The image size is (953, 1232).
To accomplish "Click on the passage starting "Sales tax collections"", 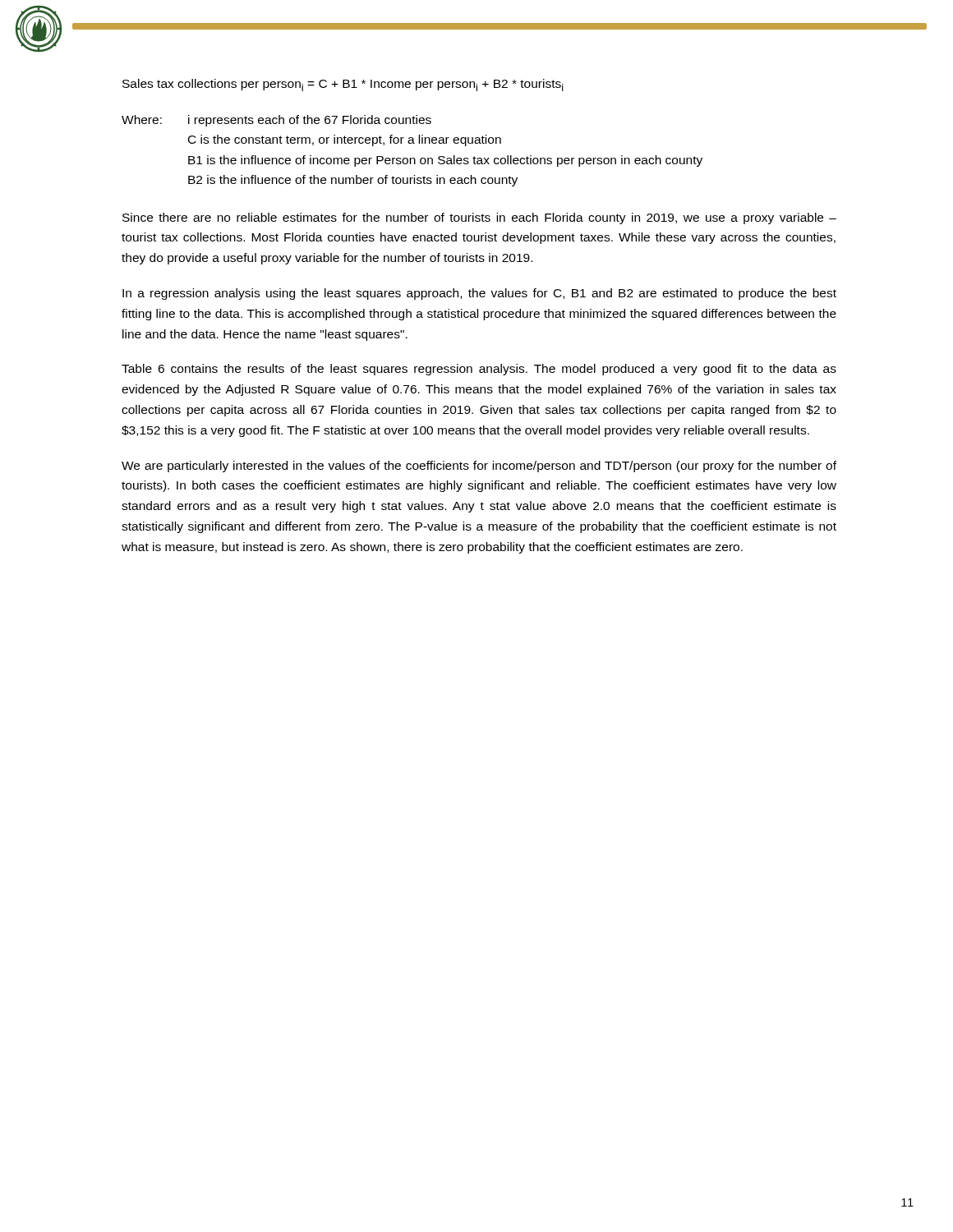I will click(343, 85).
